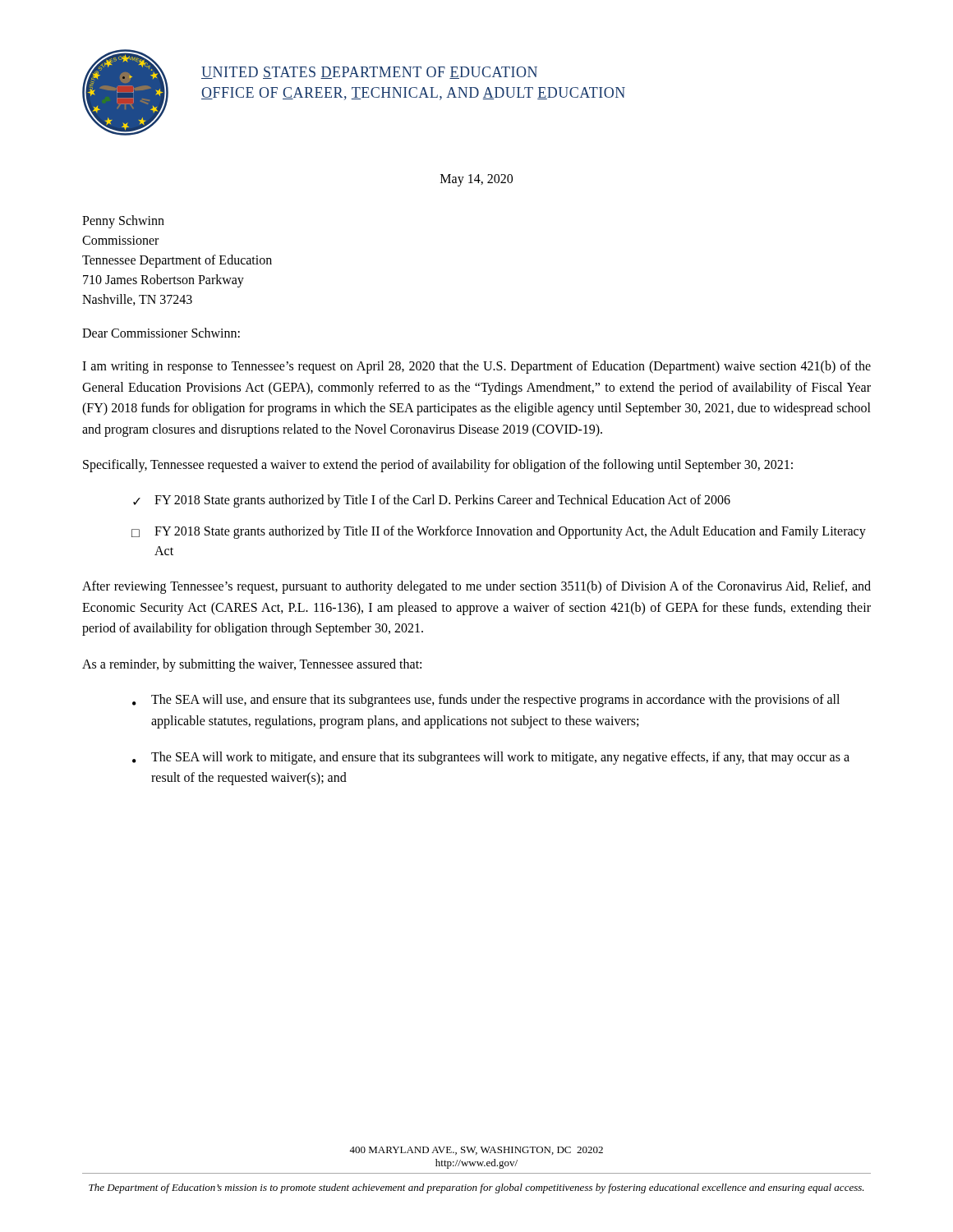The image size is (953, 1232).
Task: Point to the block beginning "After reviewing Tennessee’s request,"
Action: [x=476, y=607]
